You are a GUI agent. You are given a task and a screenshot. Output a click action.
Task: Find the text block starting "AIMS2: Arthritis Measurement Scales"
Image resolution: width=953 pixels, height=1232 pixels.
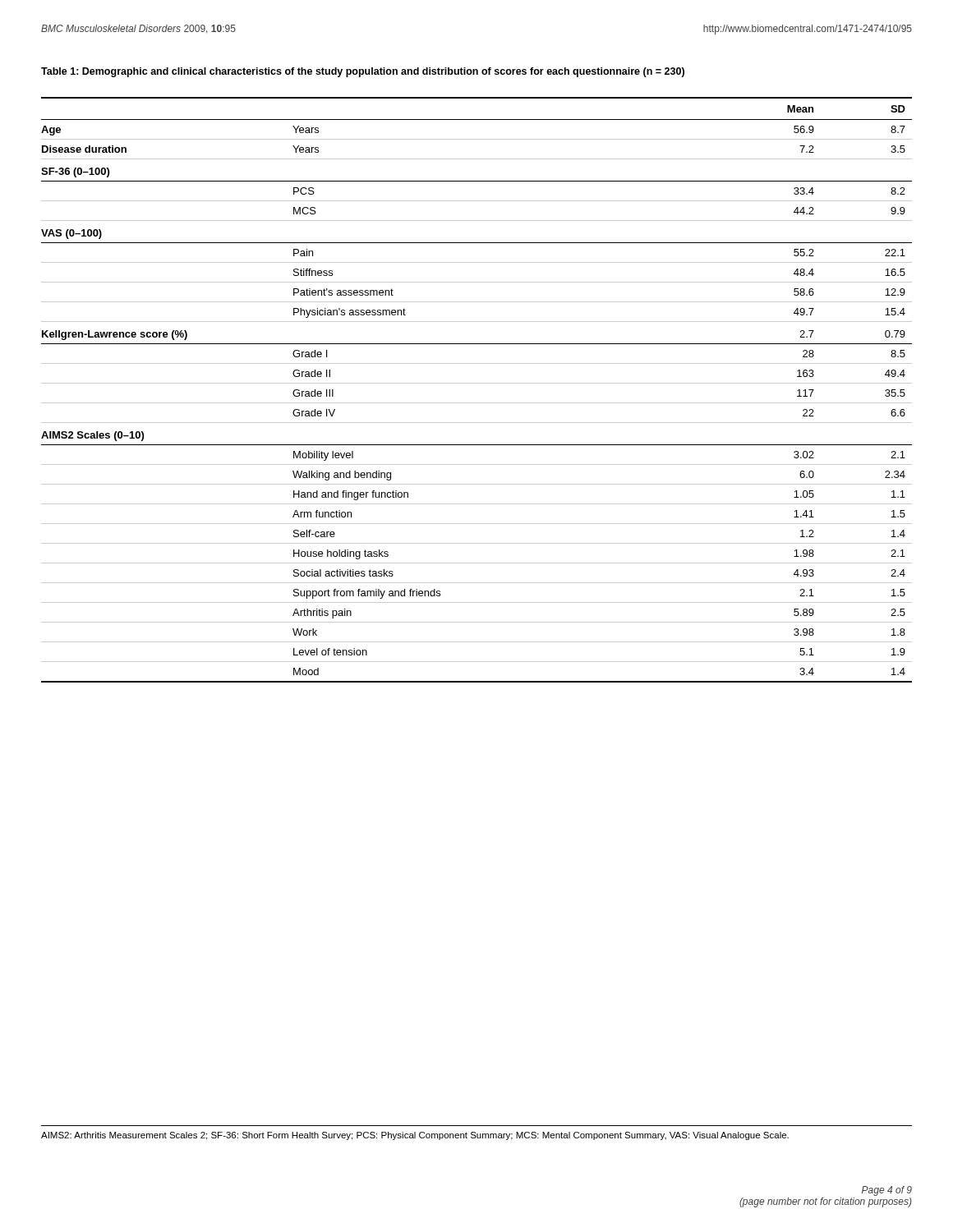(415, 1135)
